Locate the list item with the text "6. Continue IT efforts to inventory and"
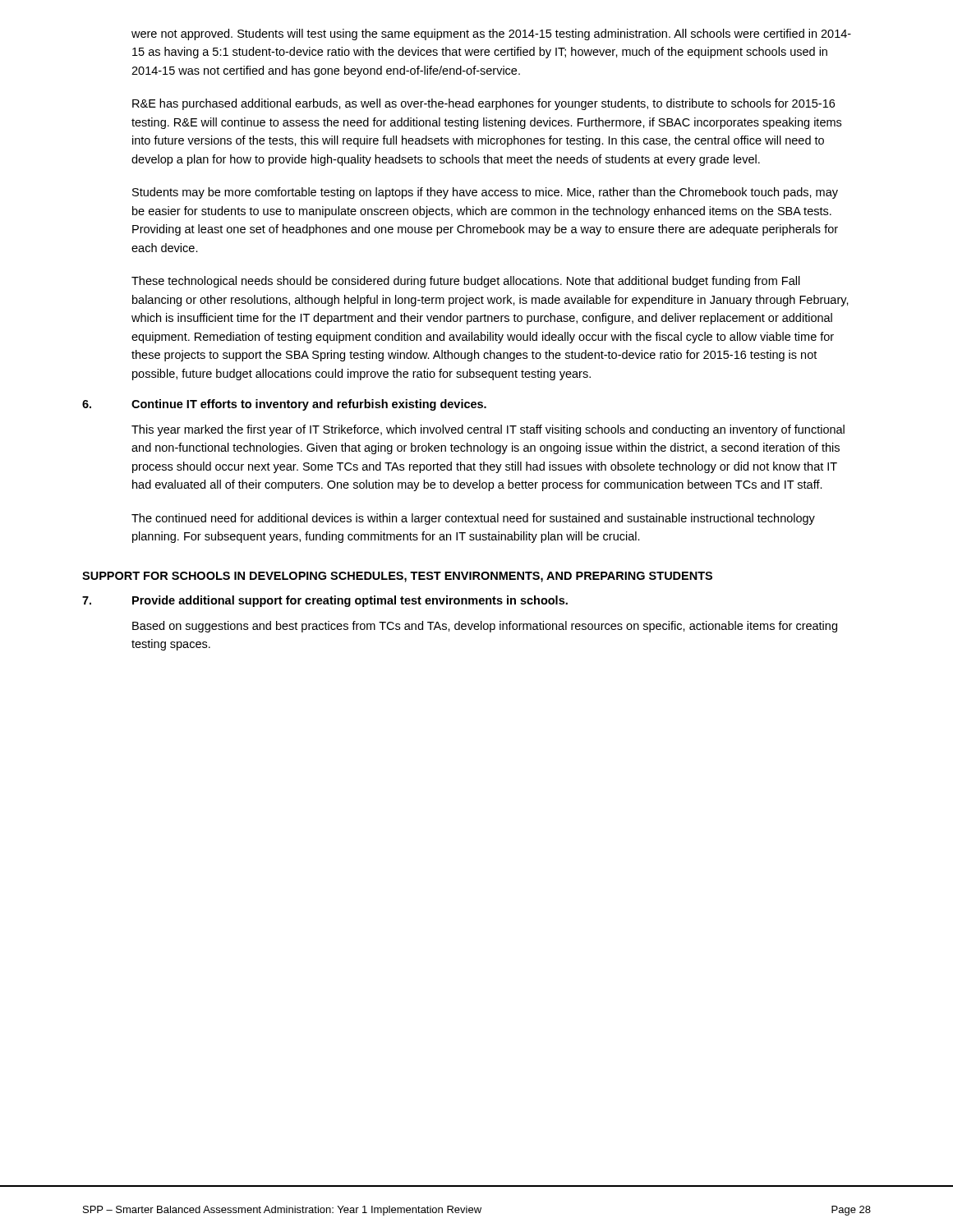 468,404
